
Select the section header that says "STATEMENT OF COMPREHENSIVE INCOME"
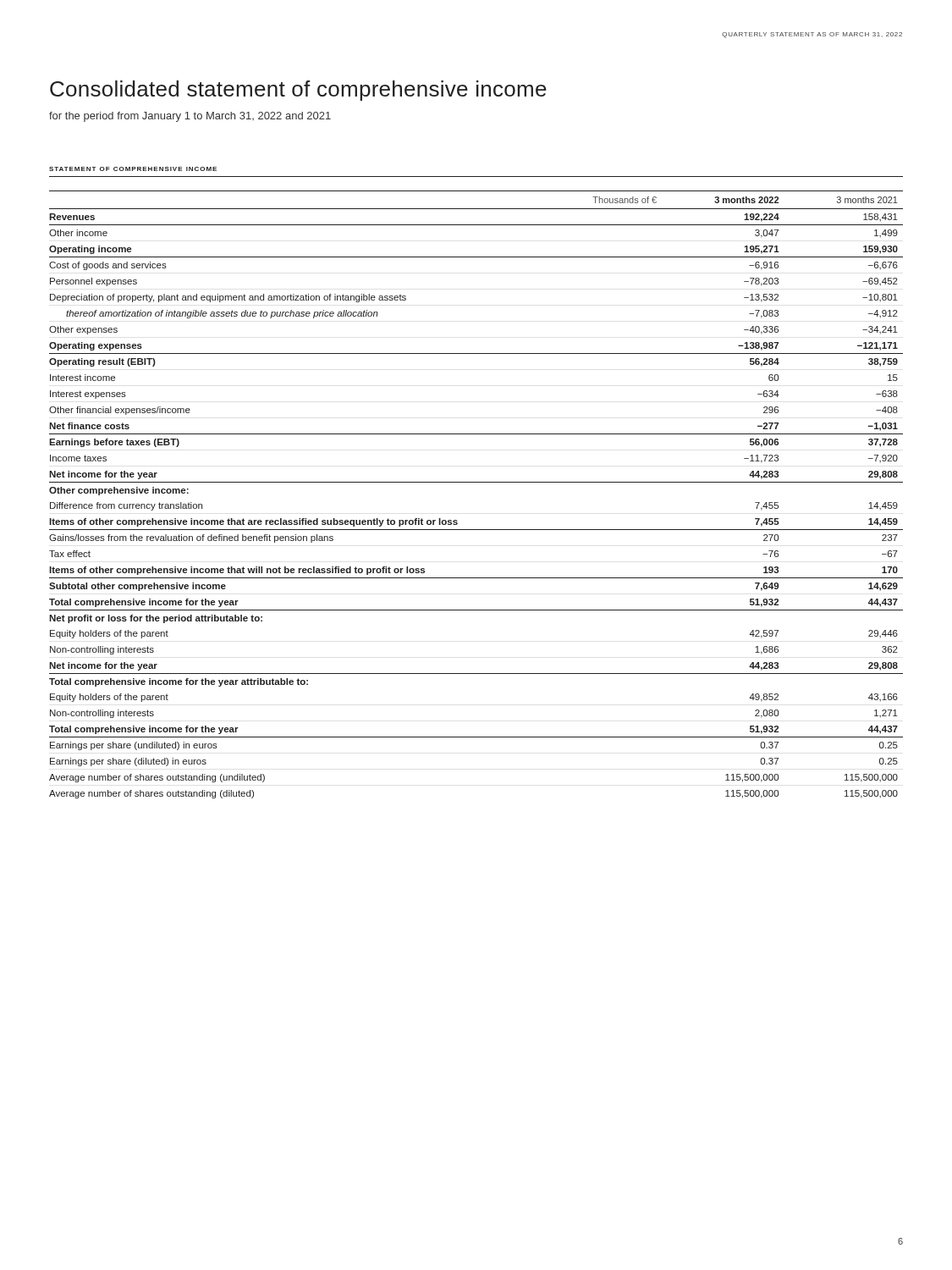(x=133, y=169)
